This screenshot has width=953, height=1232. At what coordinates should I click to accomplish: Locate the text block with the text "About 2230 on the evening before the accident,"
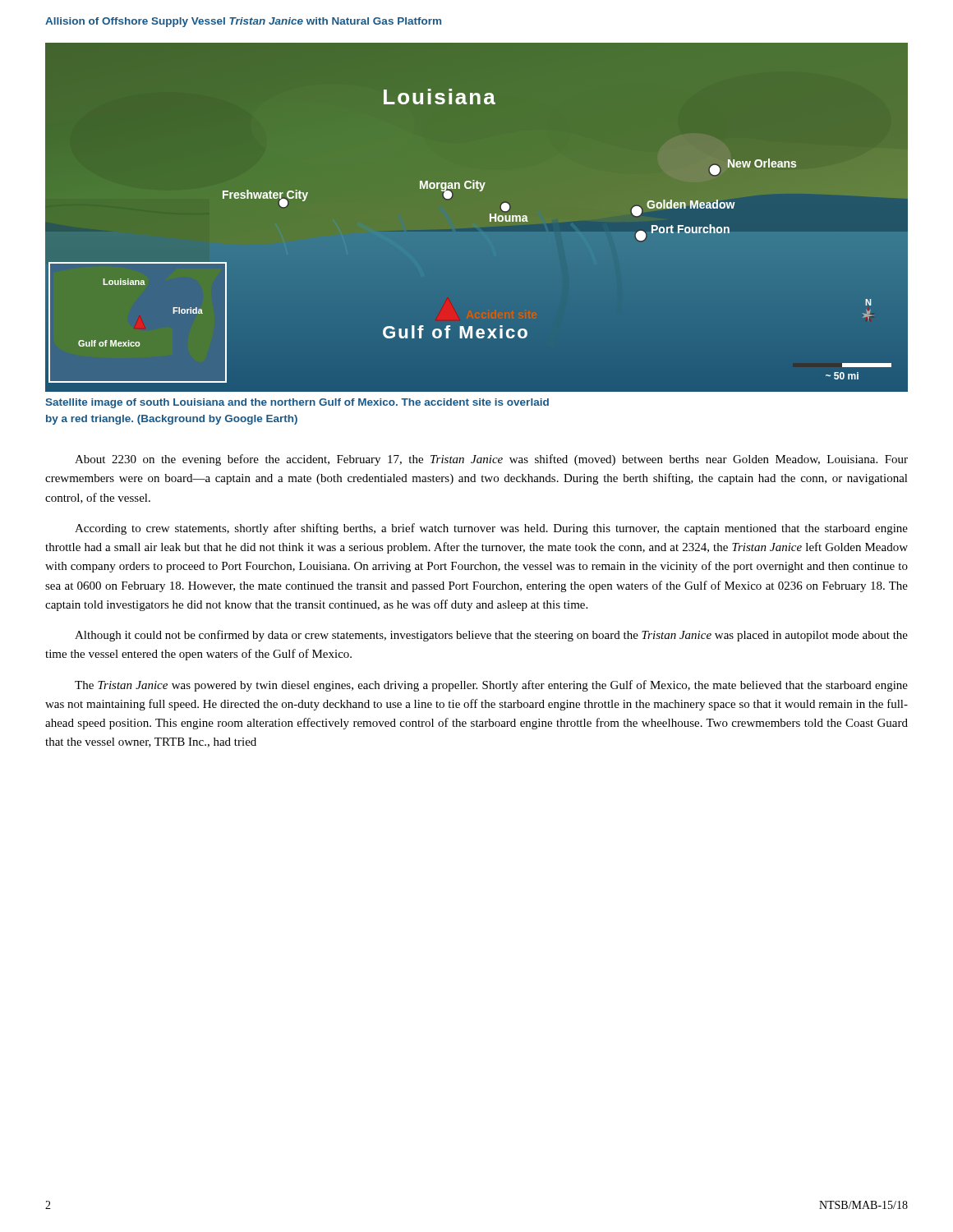click(x=476, y=478)
